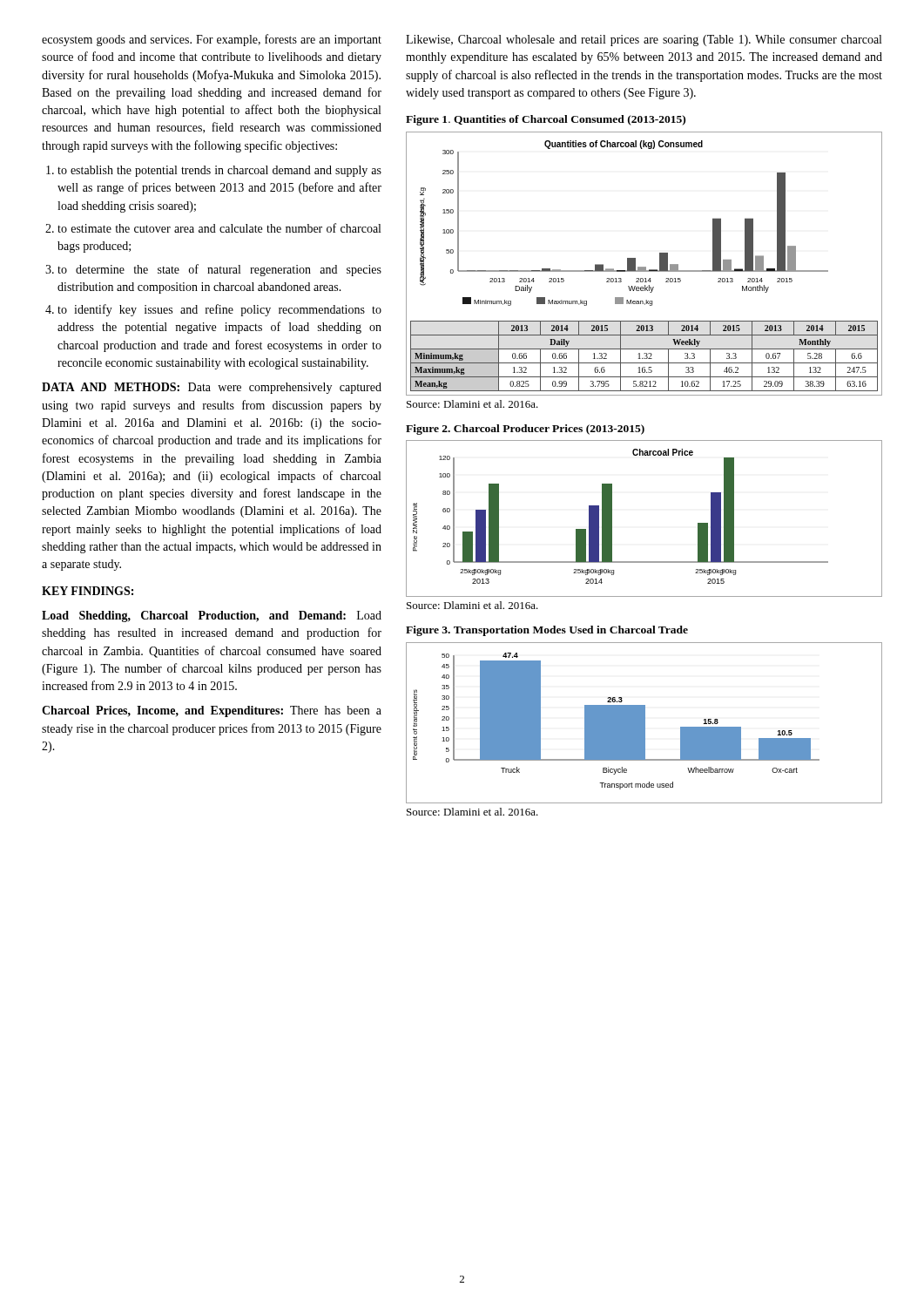Locate the caption that reads "Figure 1. Quantities of Charcoal Consumed"
The image size is (924, 1307).
[644, 119]
